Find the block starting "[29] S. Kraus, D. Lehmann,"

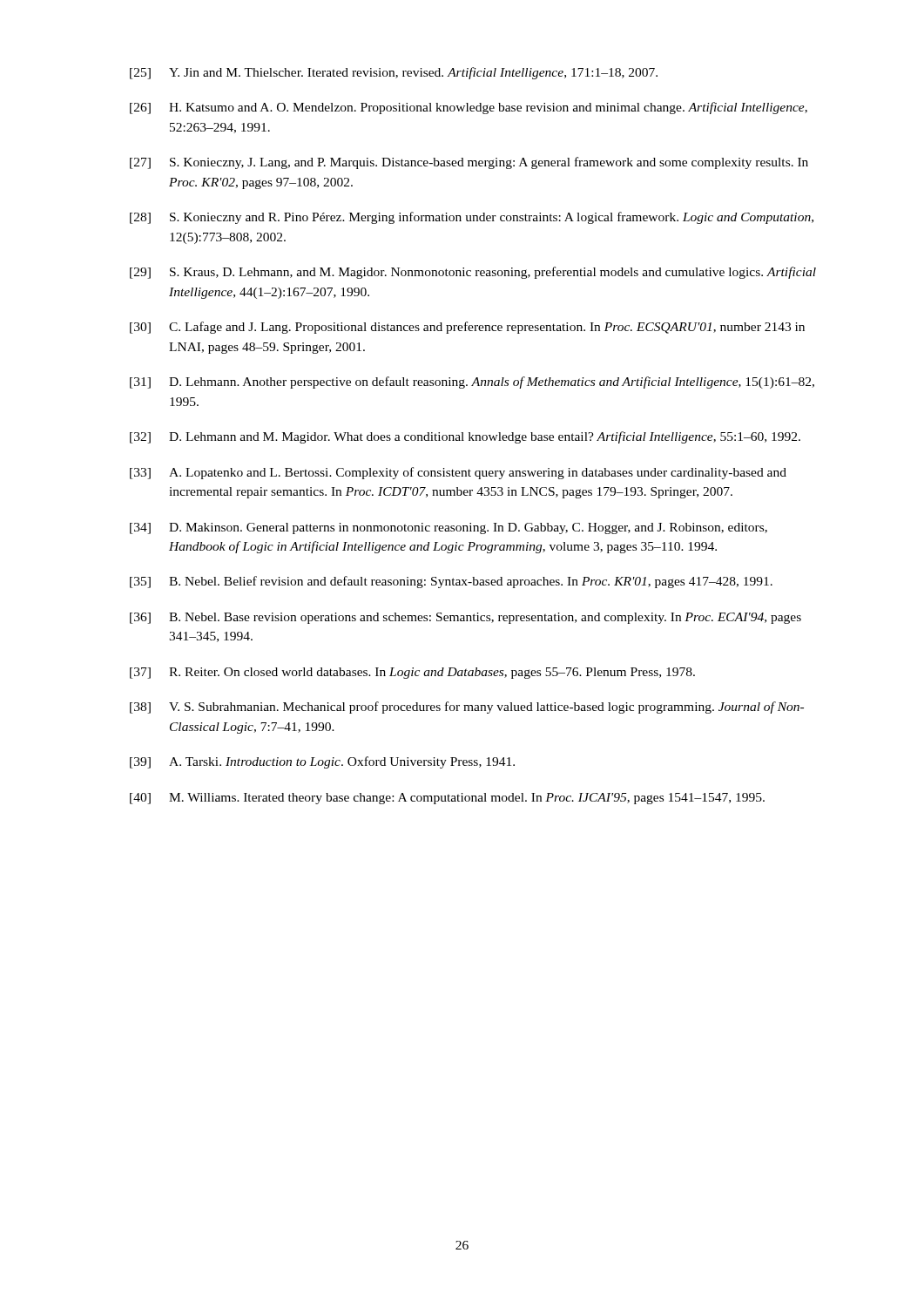pyautogui.click(x=474, y=282)
